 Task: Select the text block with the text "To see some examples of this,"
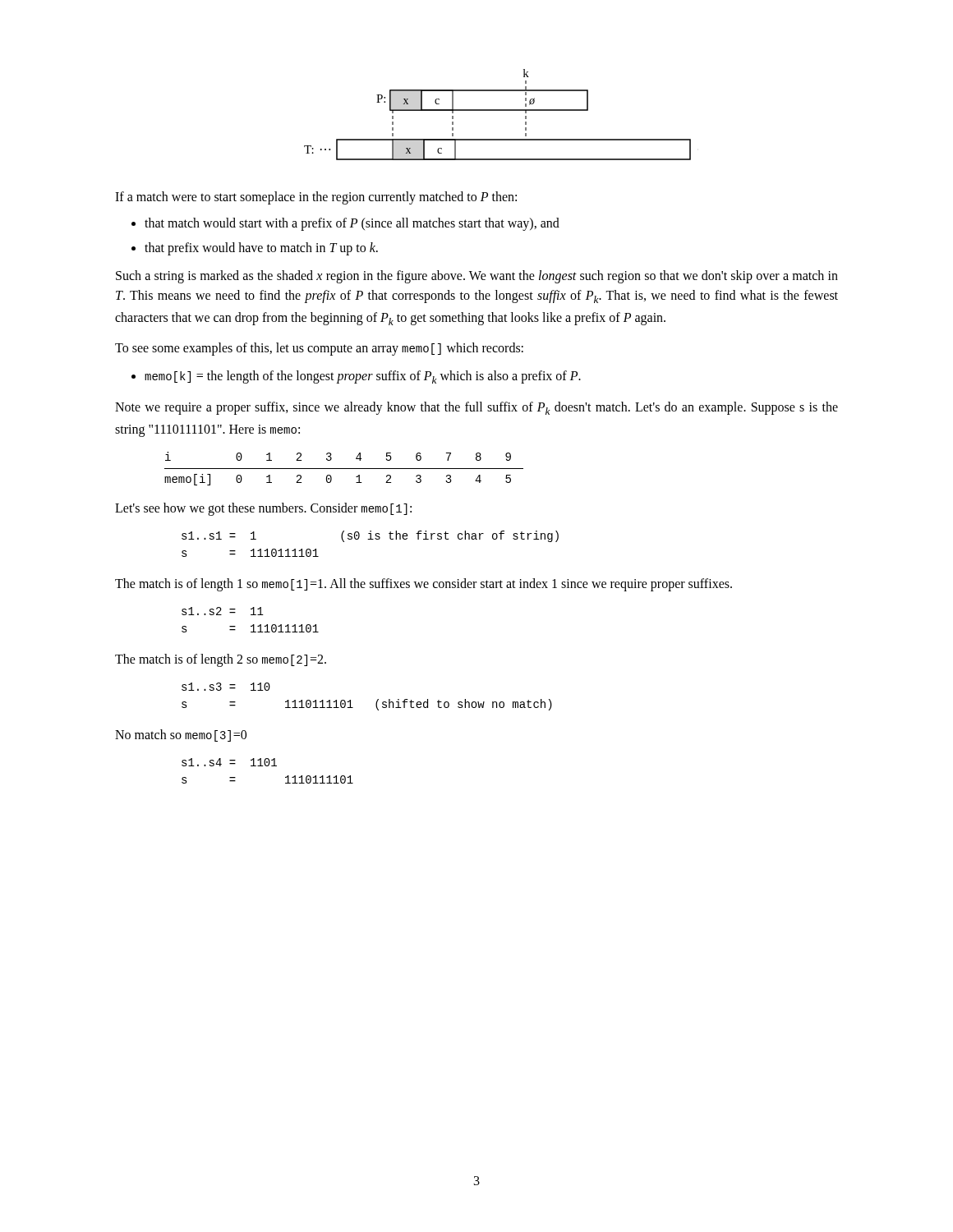tap(476, 349)
